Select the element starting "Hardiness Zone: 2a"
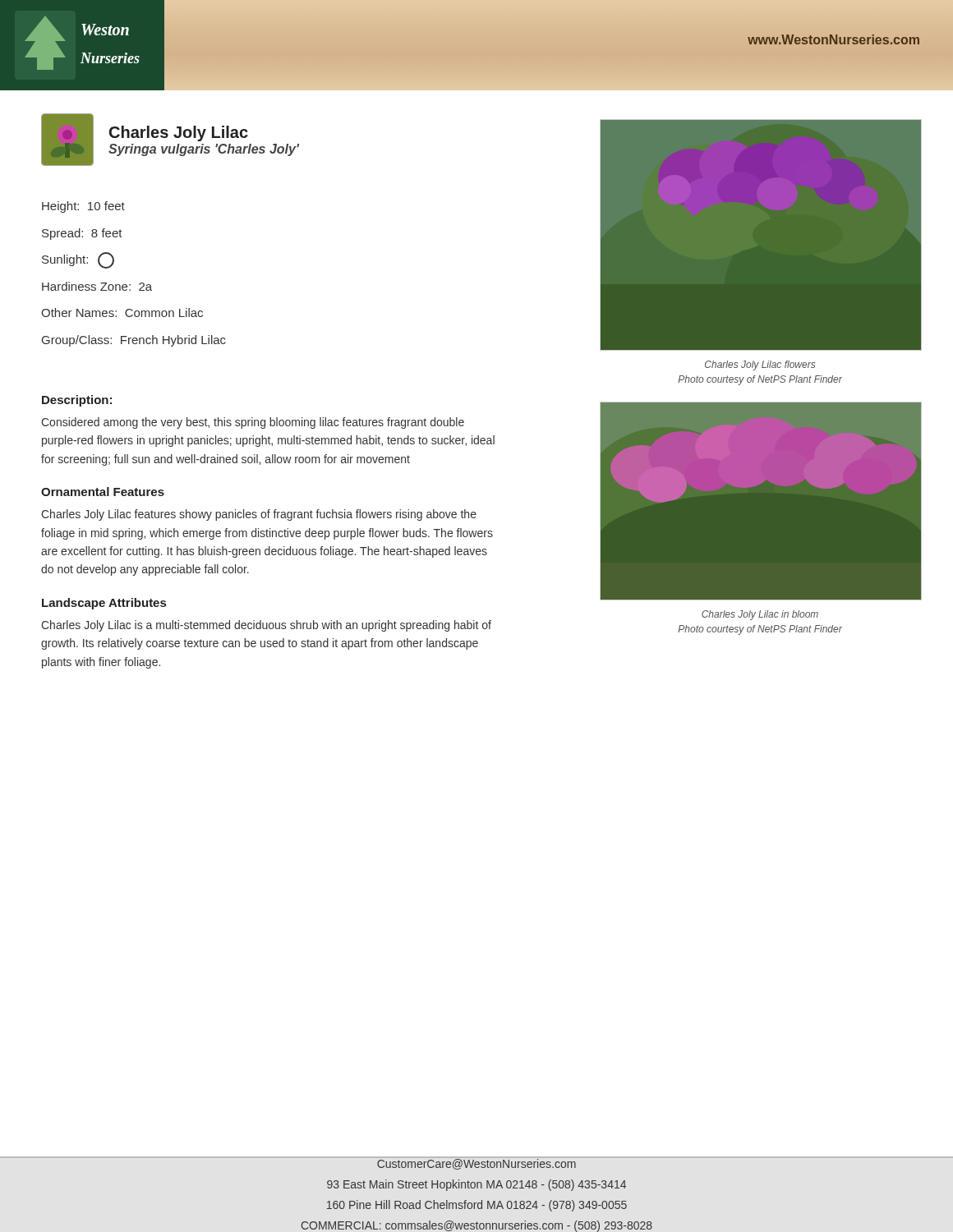This screenshot has height=1232, width=953. (97, 286)
